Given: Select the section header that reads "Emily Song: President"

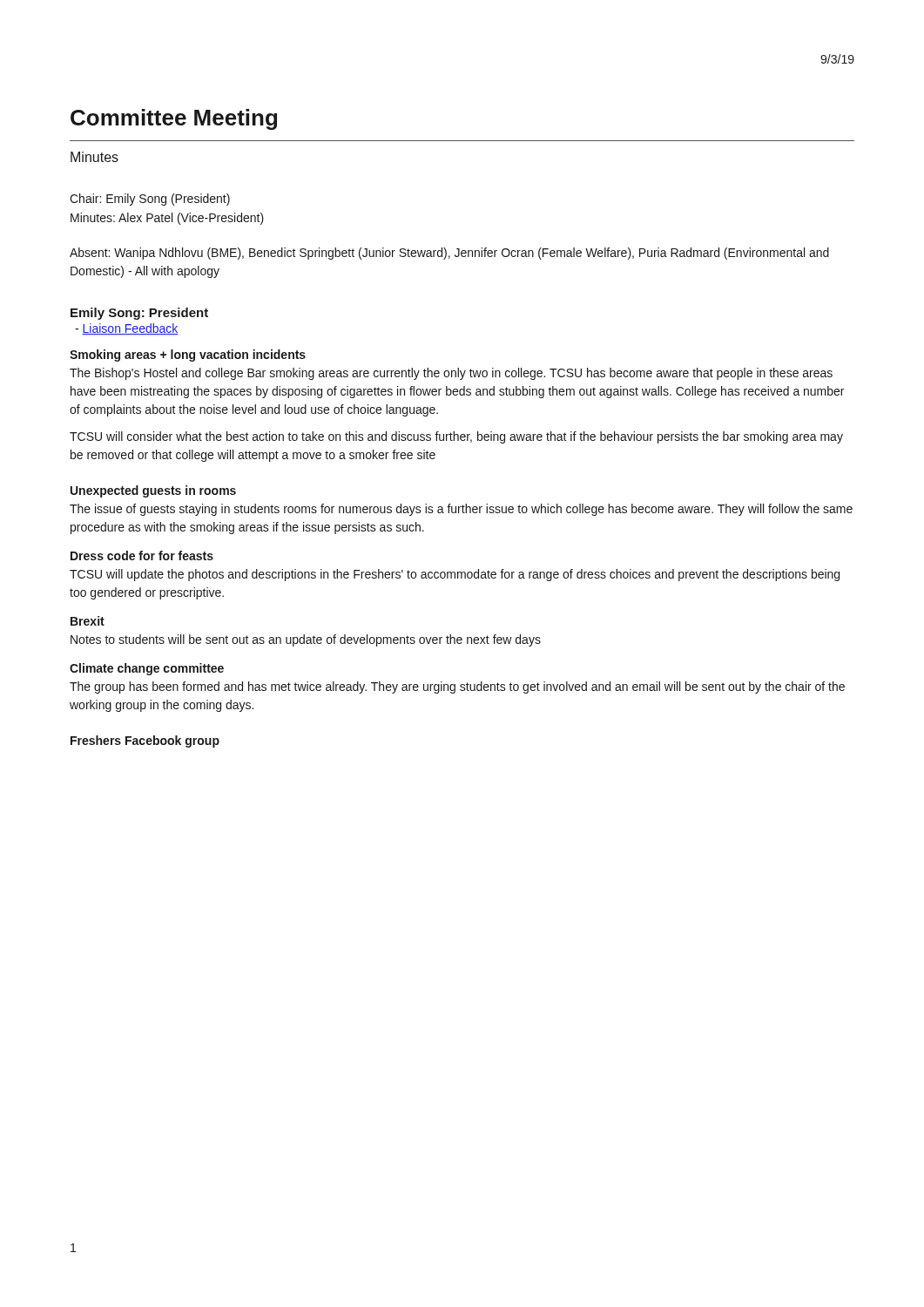Looking at the screenshot, I should point(139,312).
